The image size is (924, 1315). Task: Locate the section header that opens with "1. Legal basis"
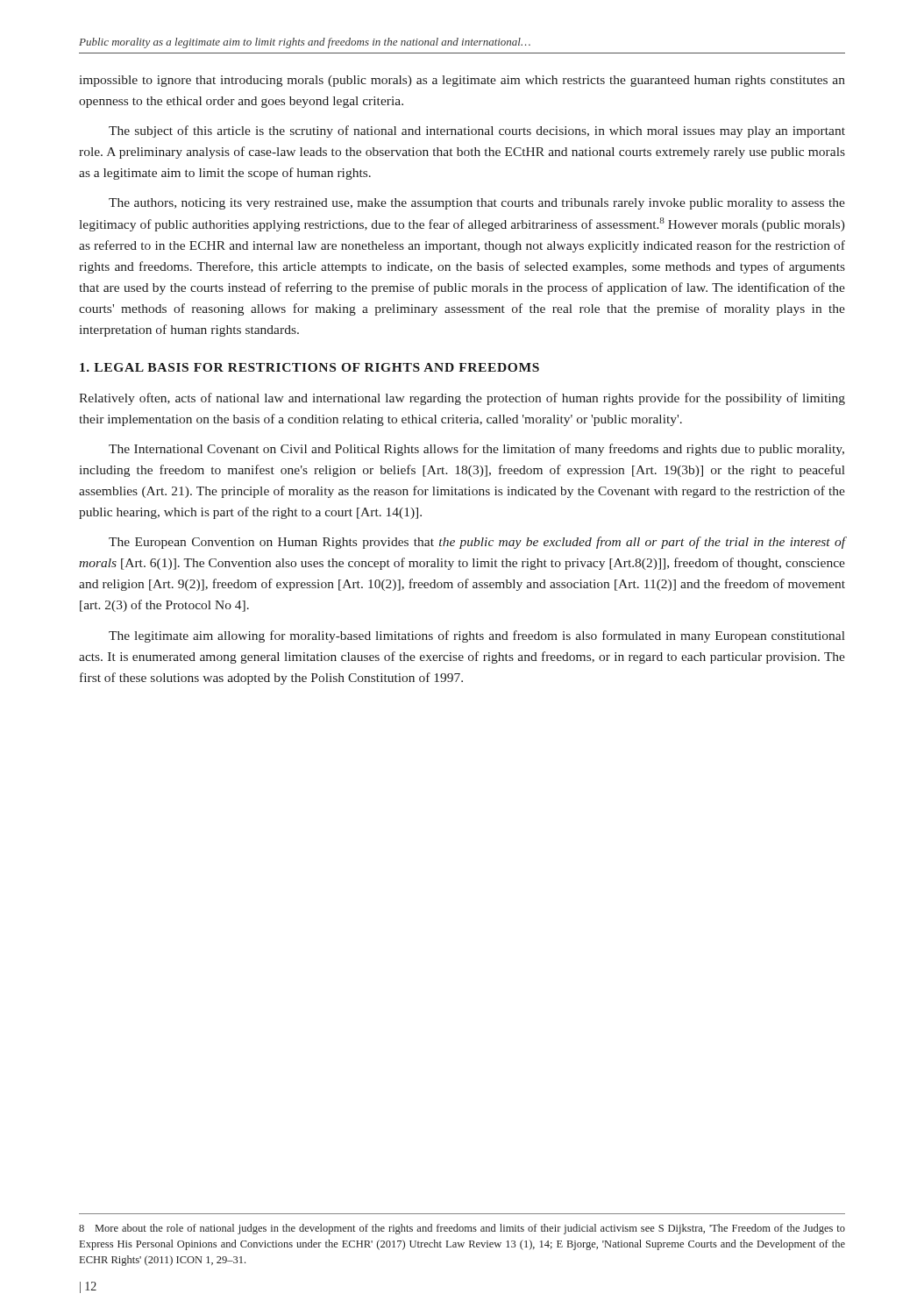[309, 367]
